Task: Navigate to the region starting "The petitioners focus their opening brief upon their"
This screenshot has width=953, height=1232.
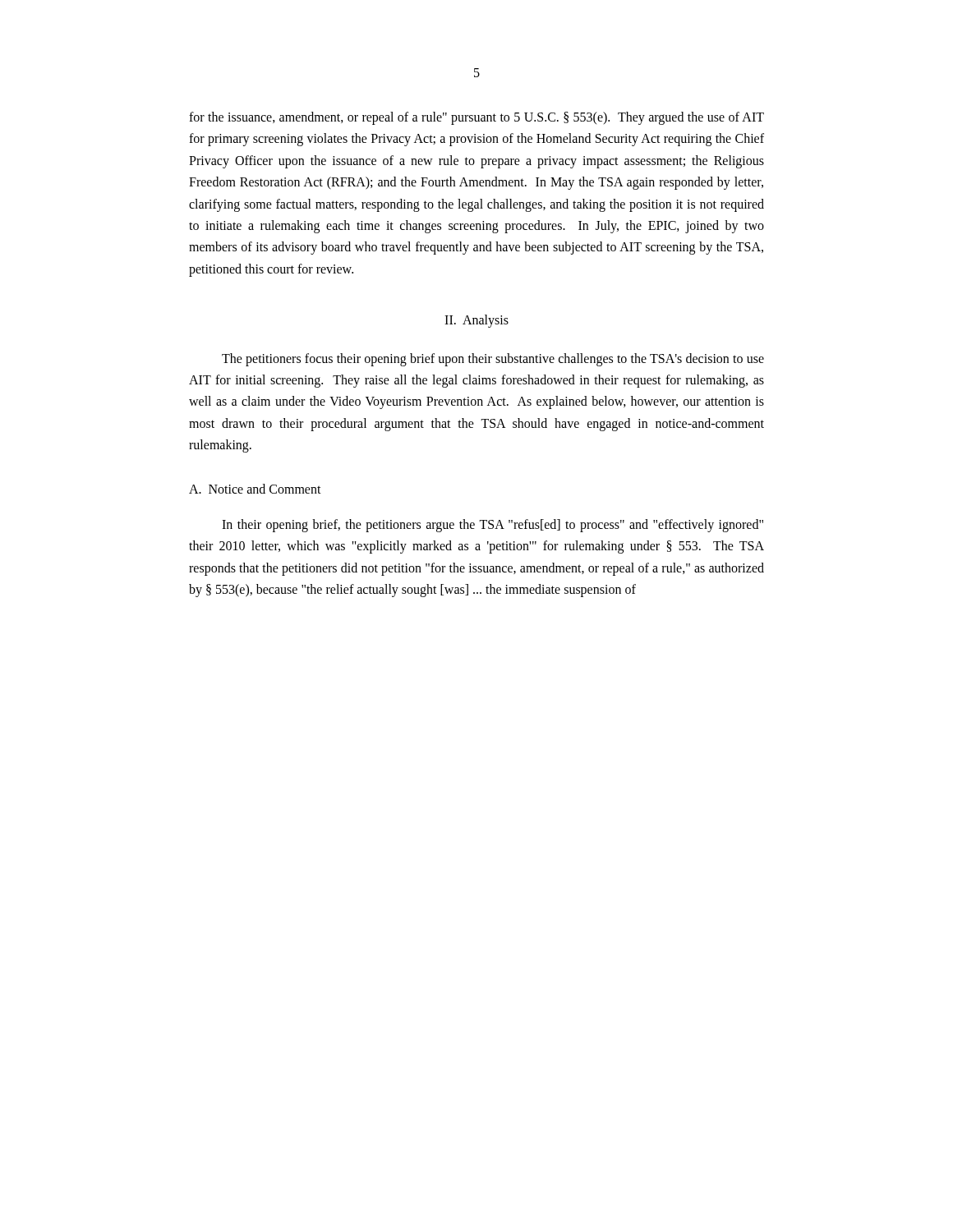Action: tap(476, 401)
